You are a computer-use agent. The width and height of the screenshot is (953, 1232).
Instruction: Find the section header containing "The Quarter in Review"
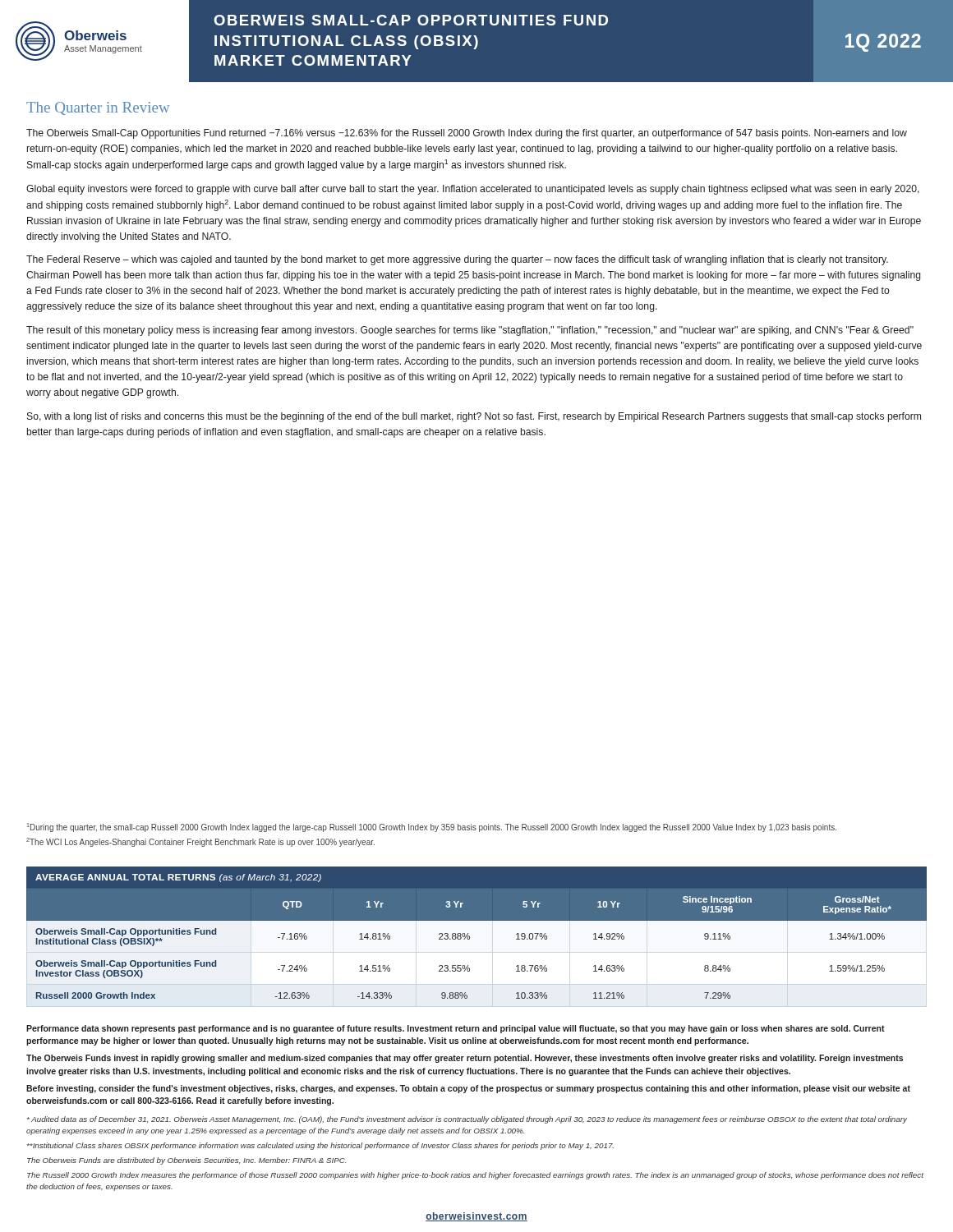pyautogui.click(x=98, y=107)
